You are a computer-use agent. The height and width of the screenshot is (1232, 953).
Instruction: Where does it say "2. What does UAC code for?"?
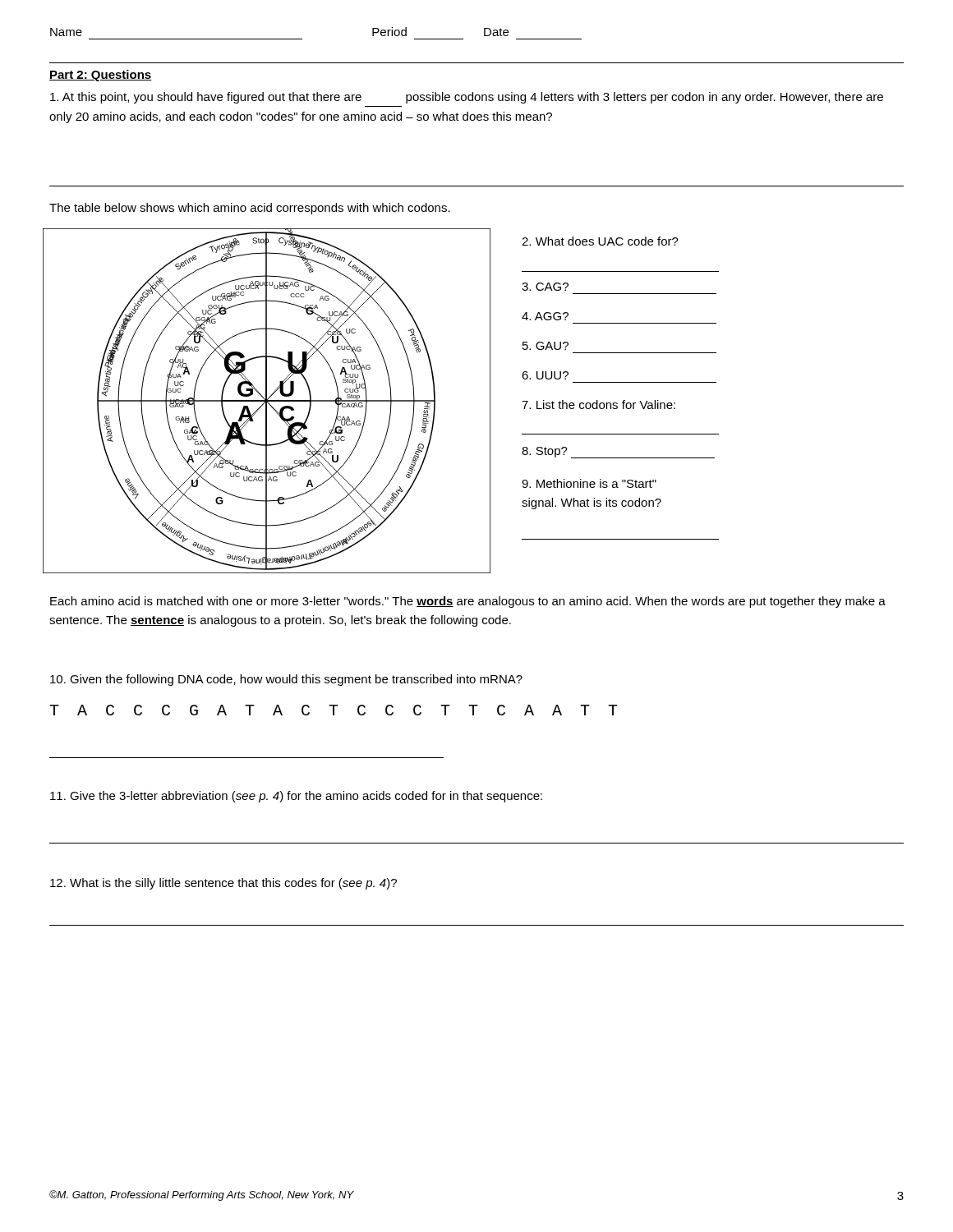[600, 241]
